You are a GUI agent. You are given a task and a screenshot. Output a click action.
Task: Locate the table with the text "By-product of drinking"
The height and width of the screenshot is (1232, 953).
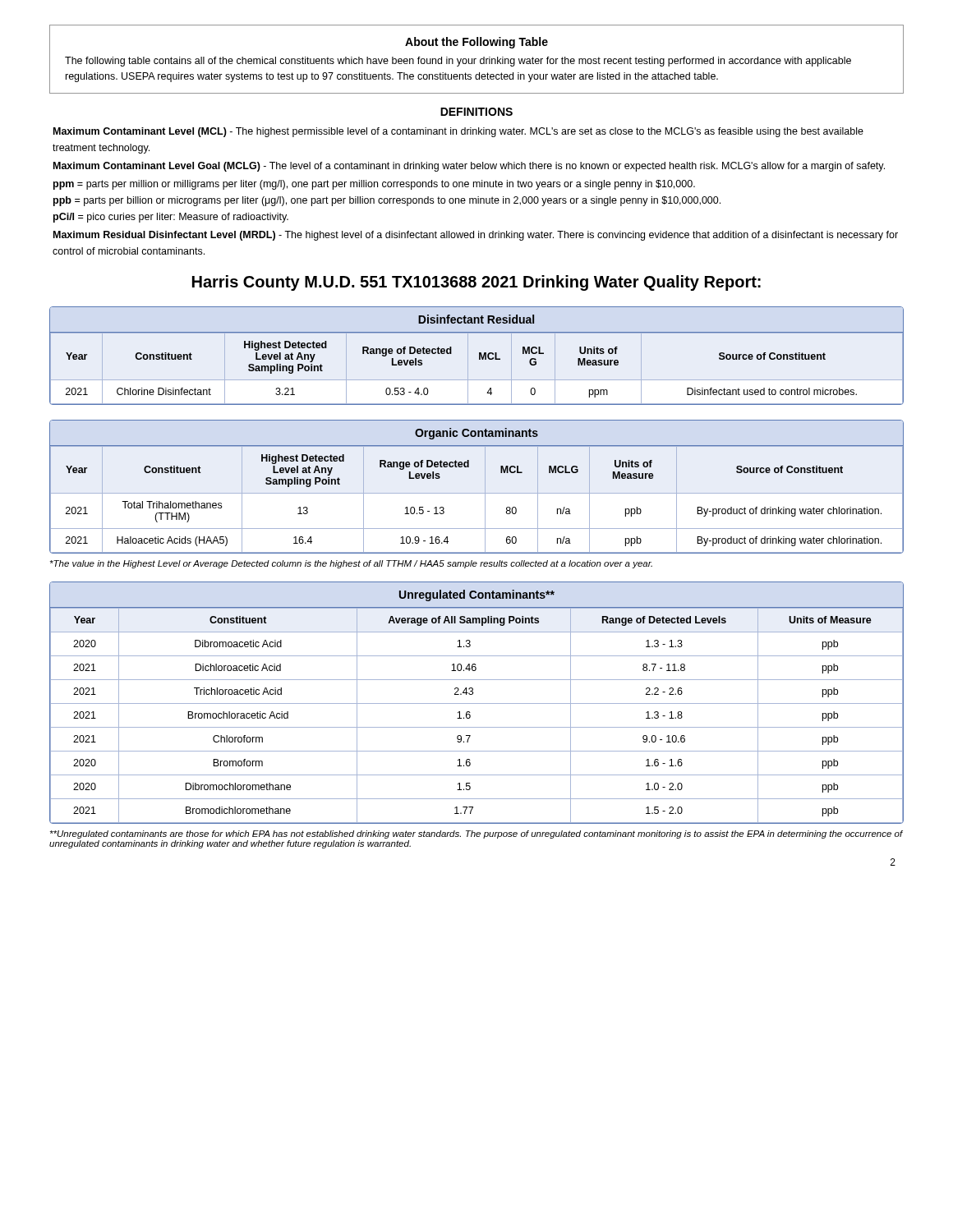[x=476, y=486]
